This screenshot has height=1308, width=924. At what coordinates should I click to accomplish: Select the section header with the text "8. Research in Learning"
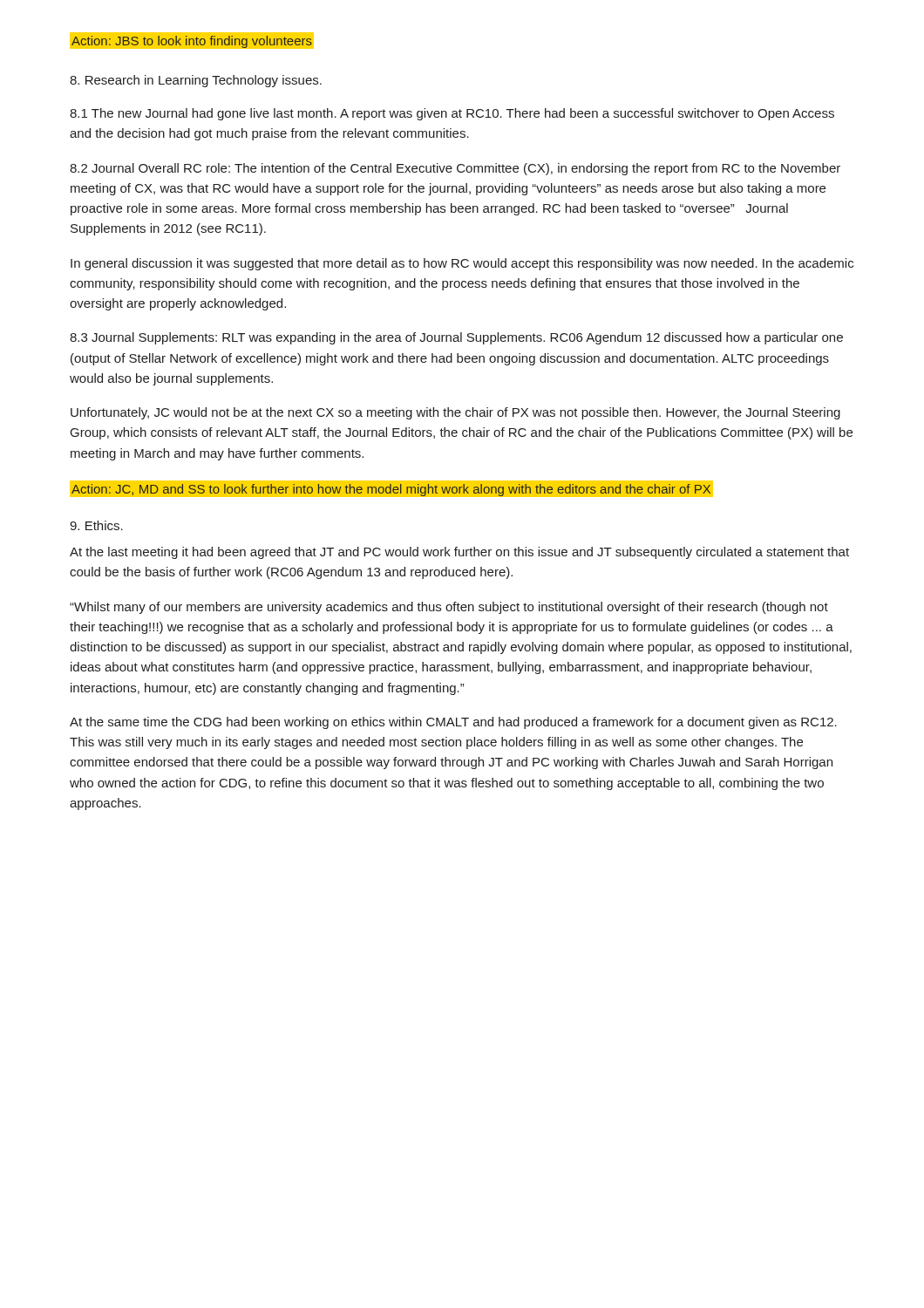coord(196,80)
